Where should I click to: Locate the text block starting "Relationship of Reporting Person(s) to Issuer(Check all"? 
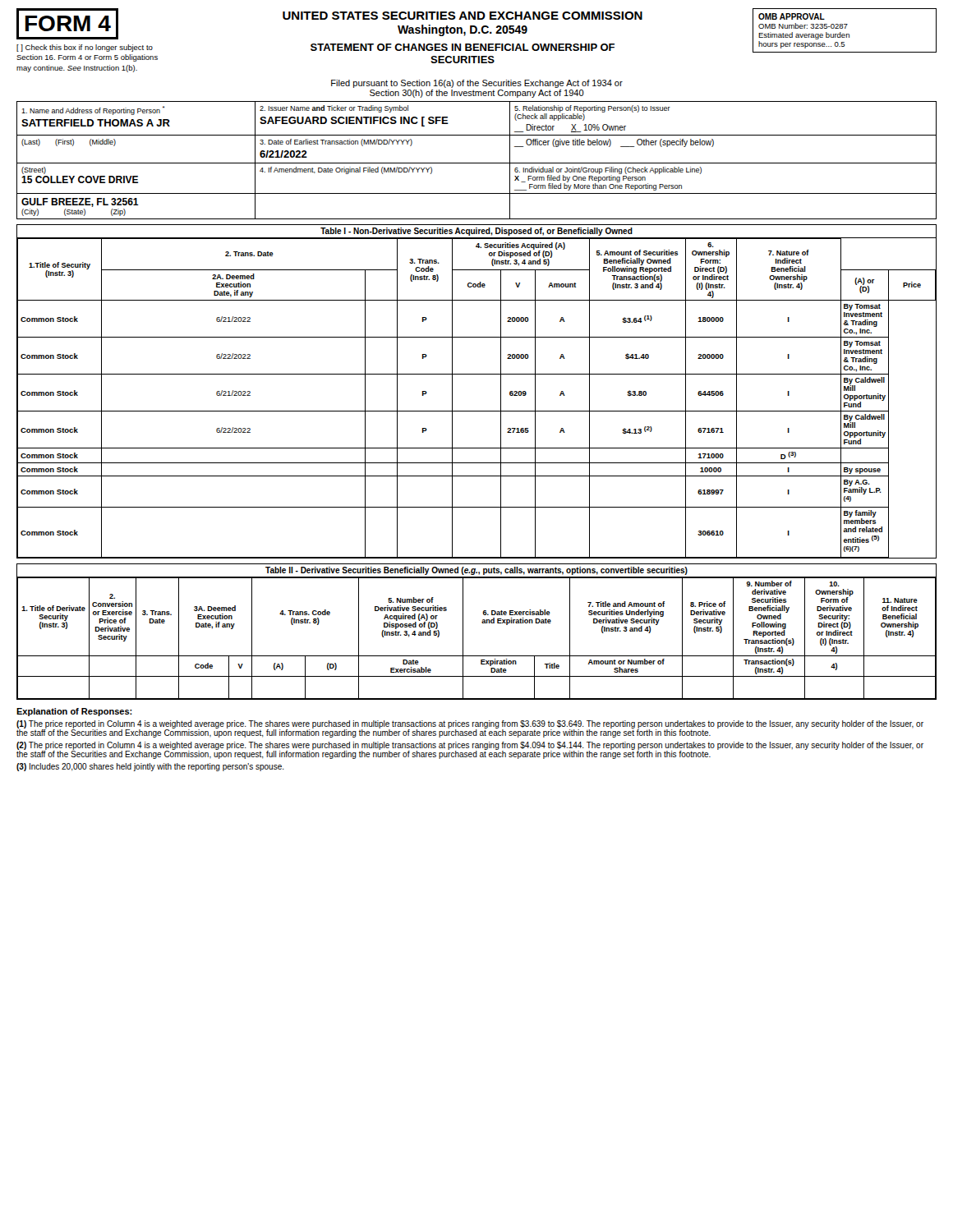pos(592,113)
